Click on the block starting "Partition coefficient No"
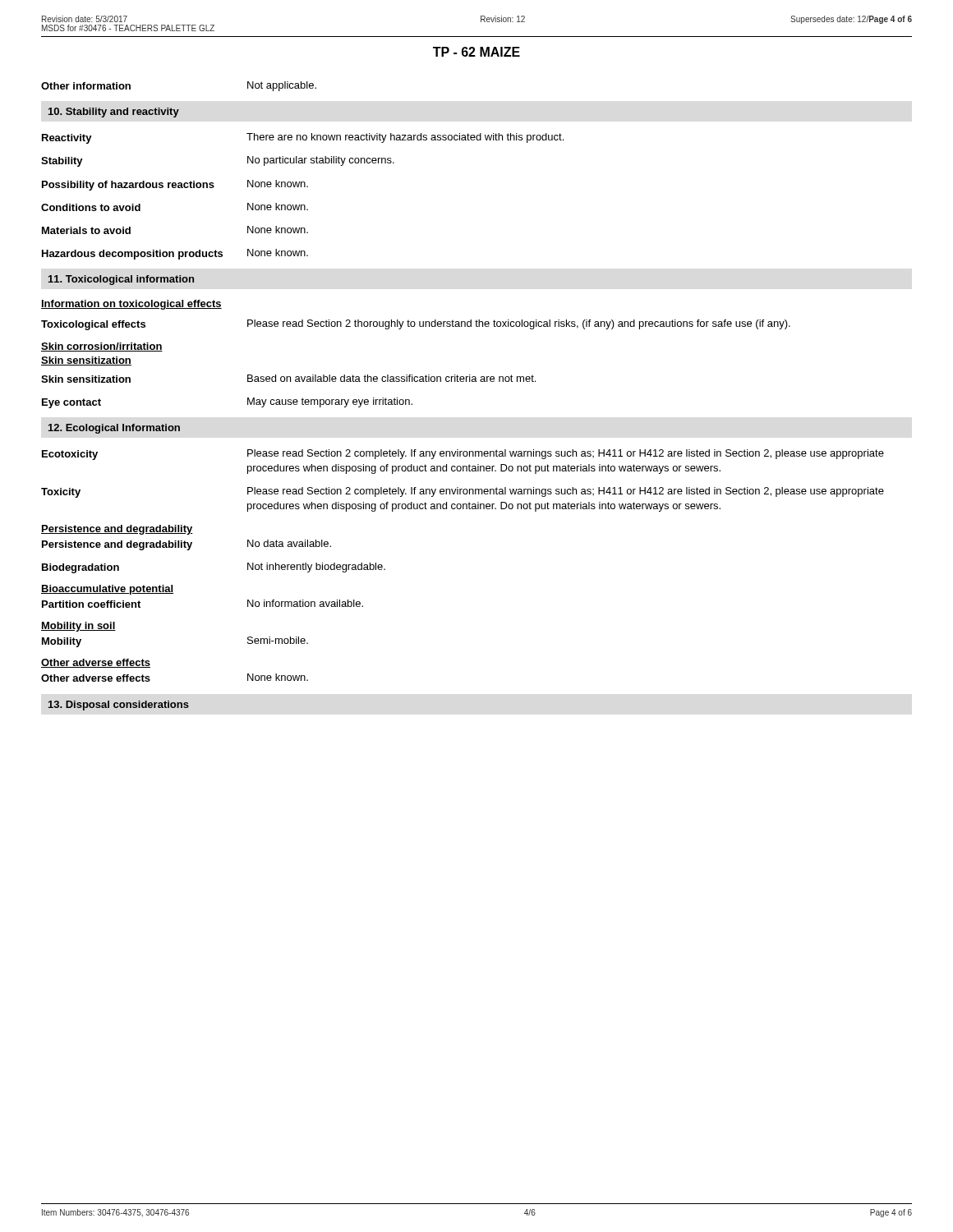The width and height of the screenshot is (953, 1232). click(x=90, y=603)
